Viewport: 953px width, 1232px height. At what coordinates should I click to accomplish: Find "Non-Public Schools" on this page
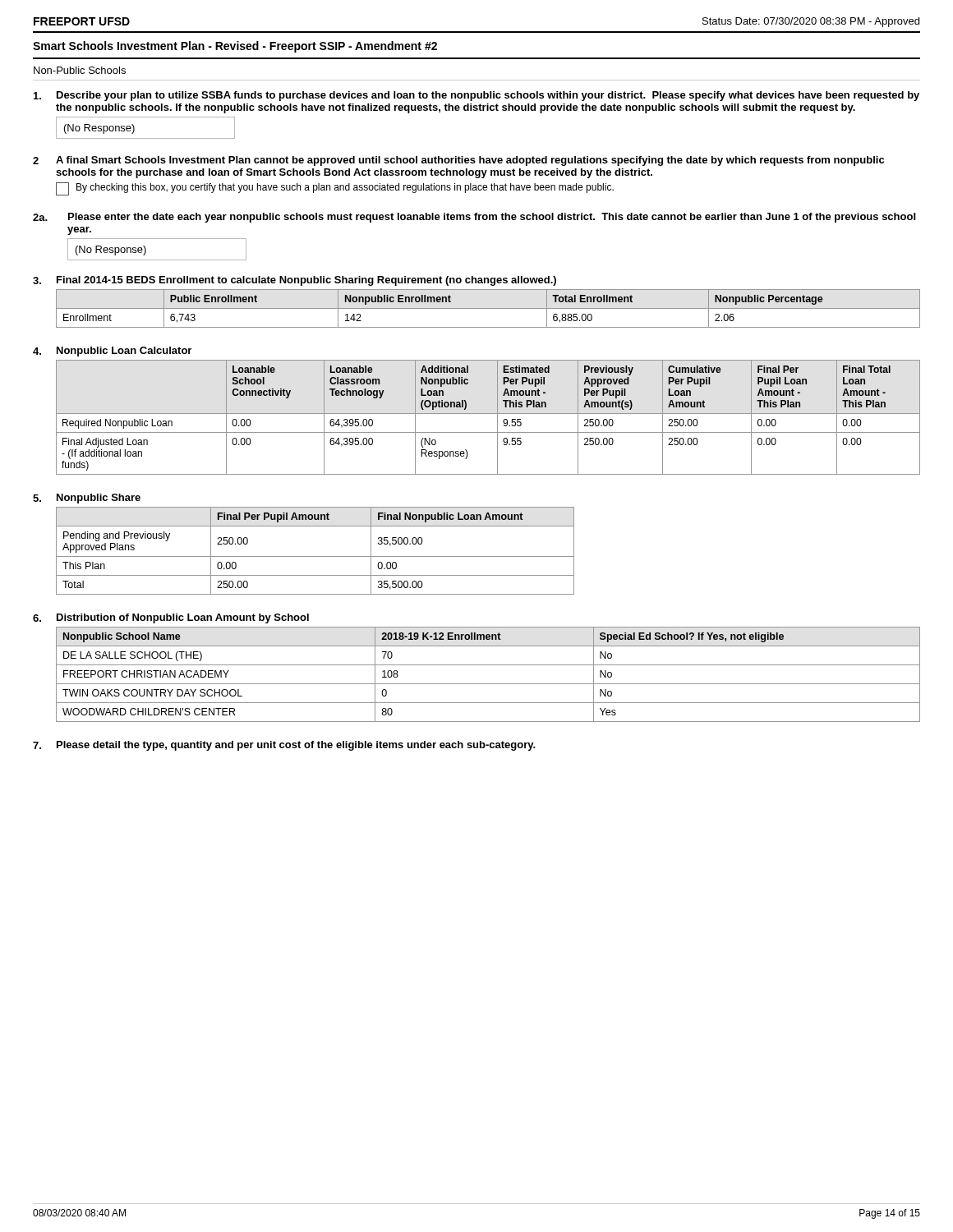(79, 70)
